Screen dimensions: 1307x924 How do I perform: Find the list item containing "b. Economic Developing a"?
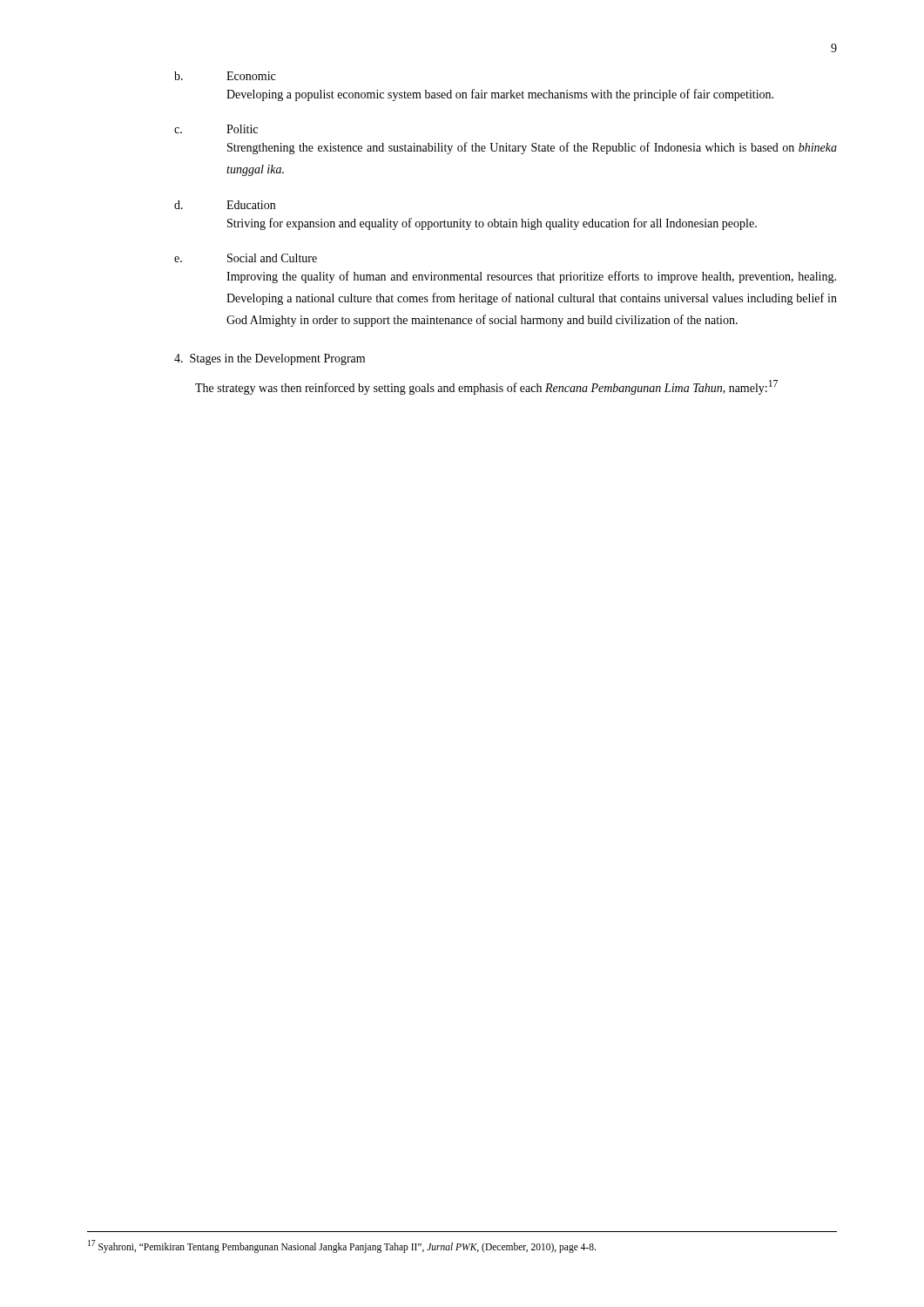coord(506,88)
